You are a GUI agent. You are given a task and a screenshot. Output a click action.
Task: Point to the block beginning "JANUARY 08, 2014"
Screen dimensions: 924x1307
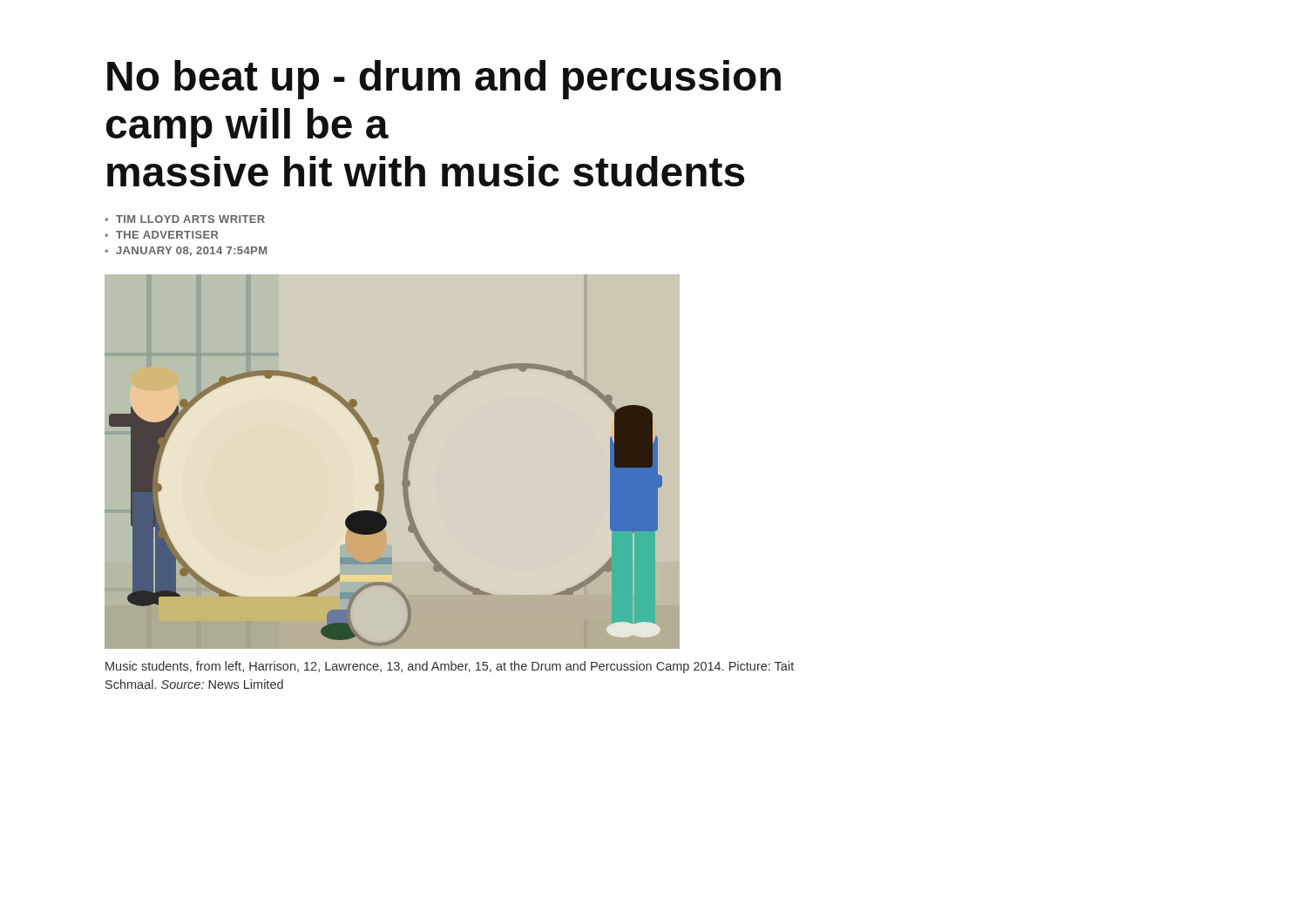click(192, 250)
